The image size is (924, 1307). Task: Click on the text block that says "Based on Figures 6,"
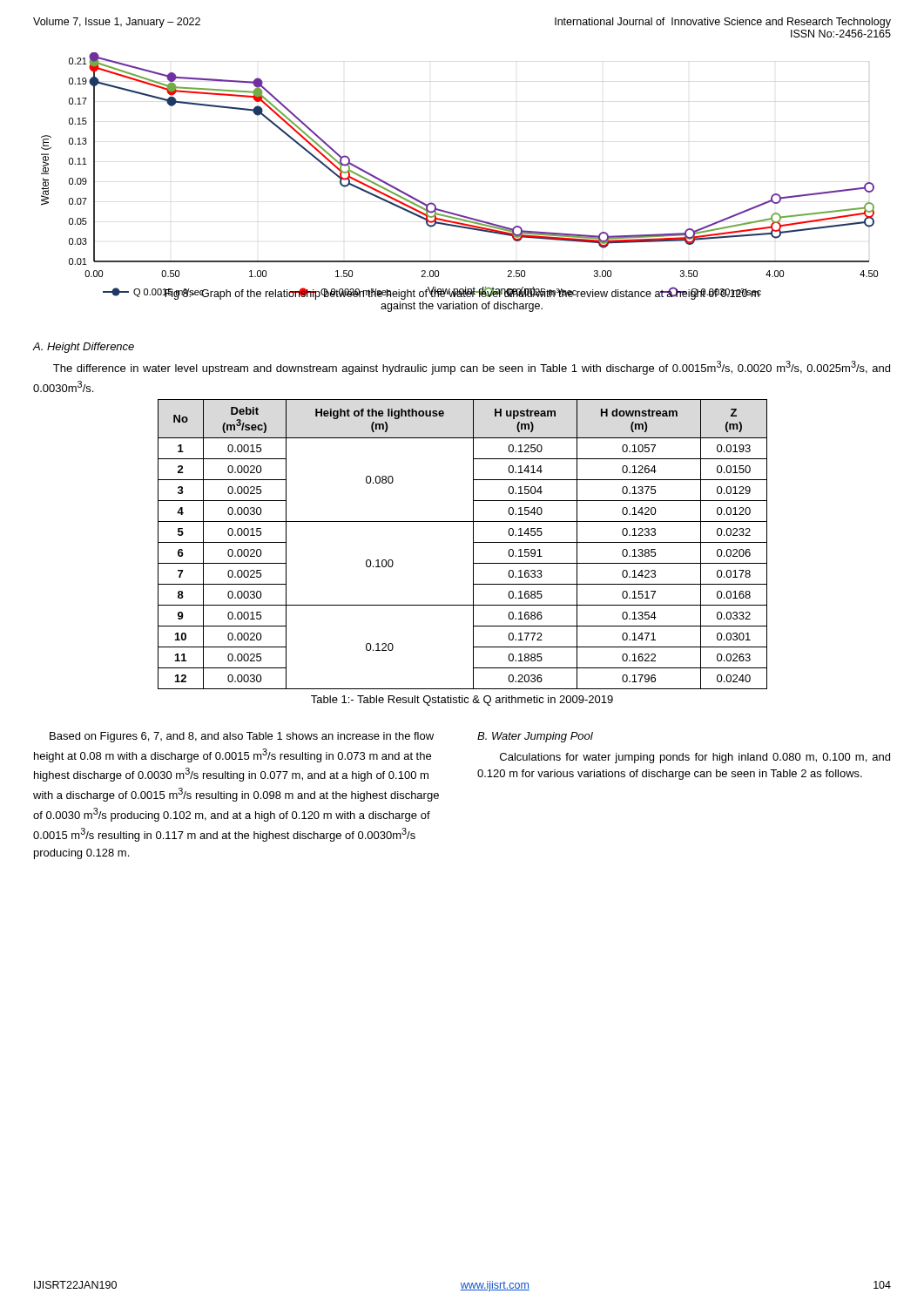tap(236, 794)
